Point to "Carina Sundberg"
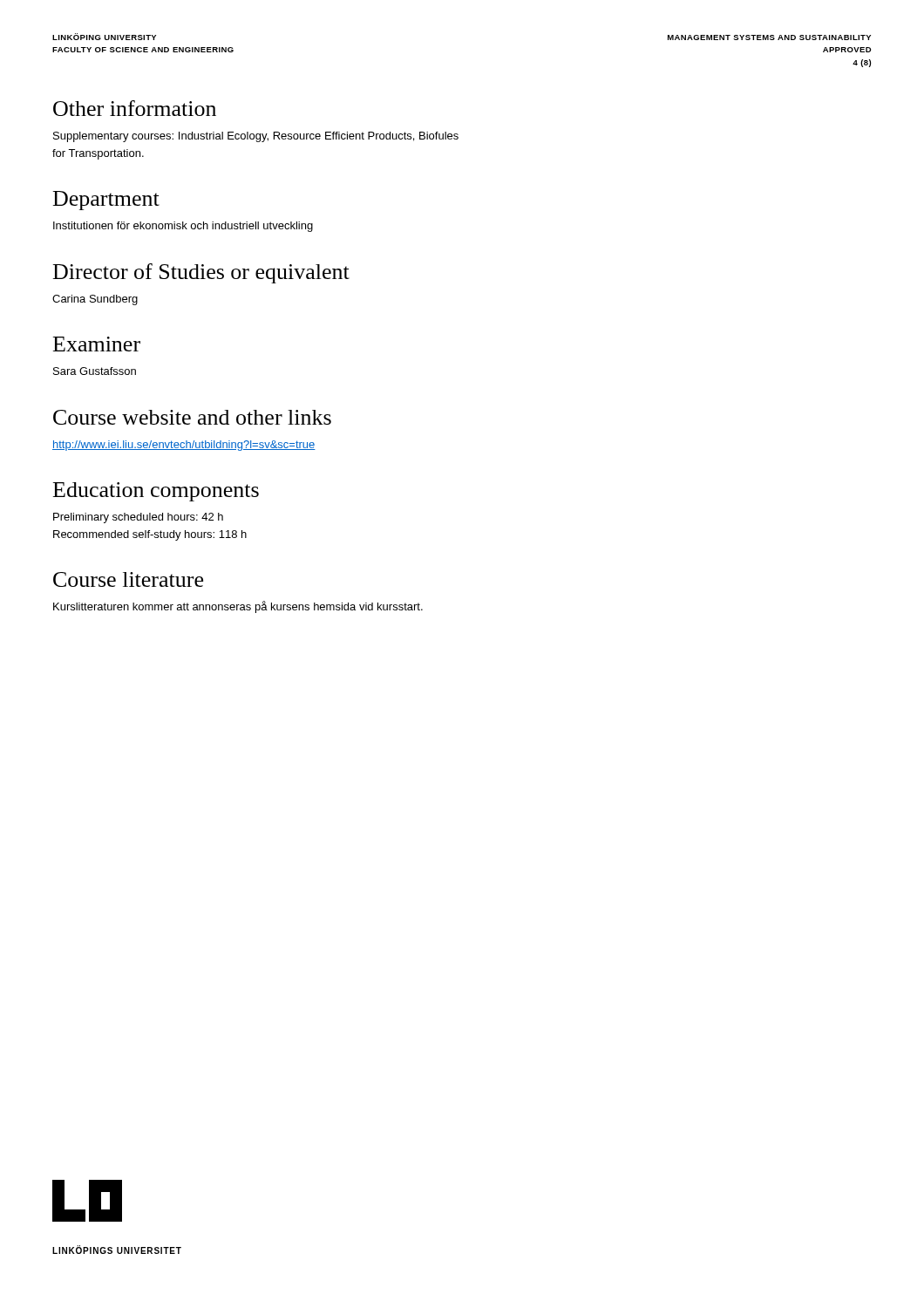This screenshot has width=924, height=1308. [x=95, y=298]
